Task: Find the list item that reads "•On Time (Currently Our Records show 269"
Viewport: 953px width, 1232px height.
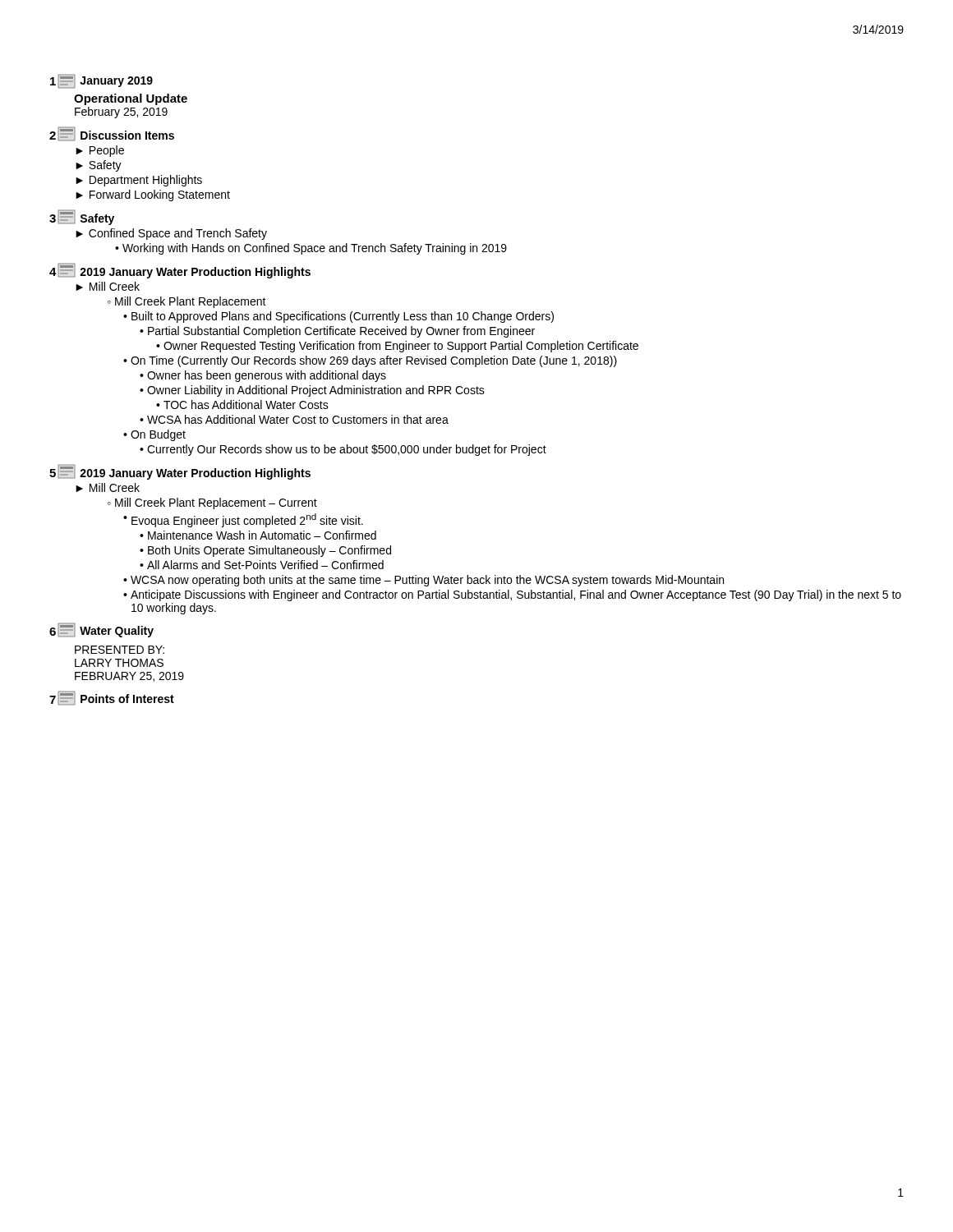Action: pyautogui.click(x=370, y=361)
